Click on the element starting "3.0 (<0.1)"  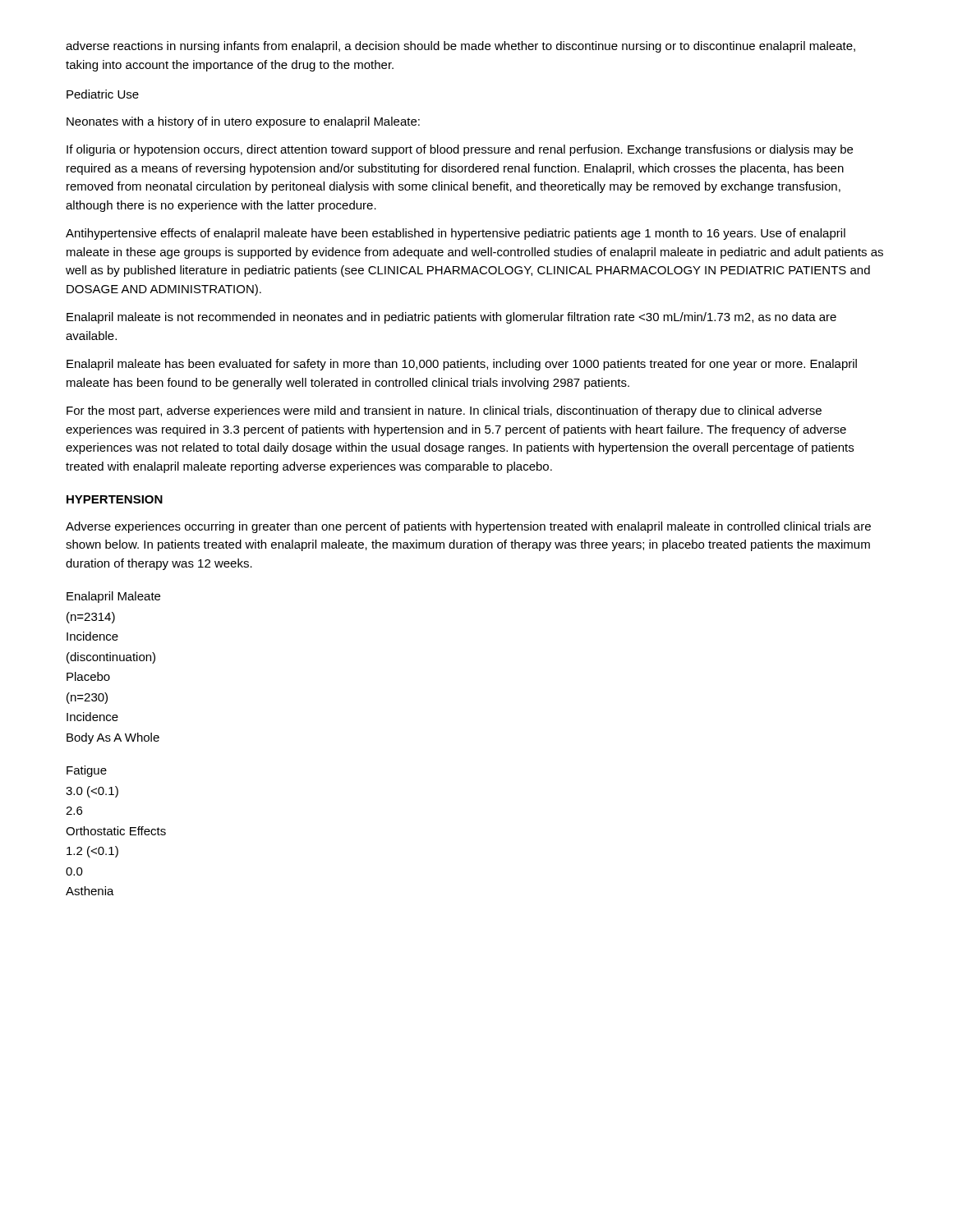(x=92, y=790)
